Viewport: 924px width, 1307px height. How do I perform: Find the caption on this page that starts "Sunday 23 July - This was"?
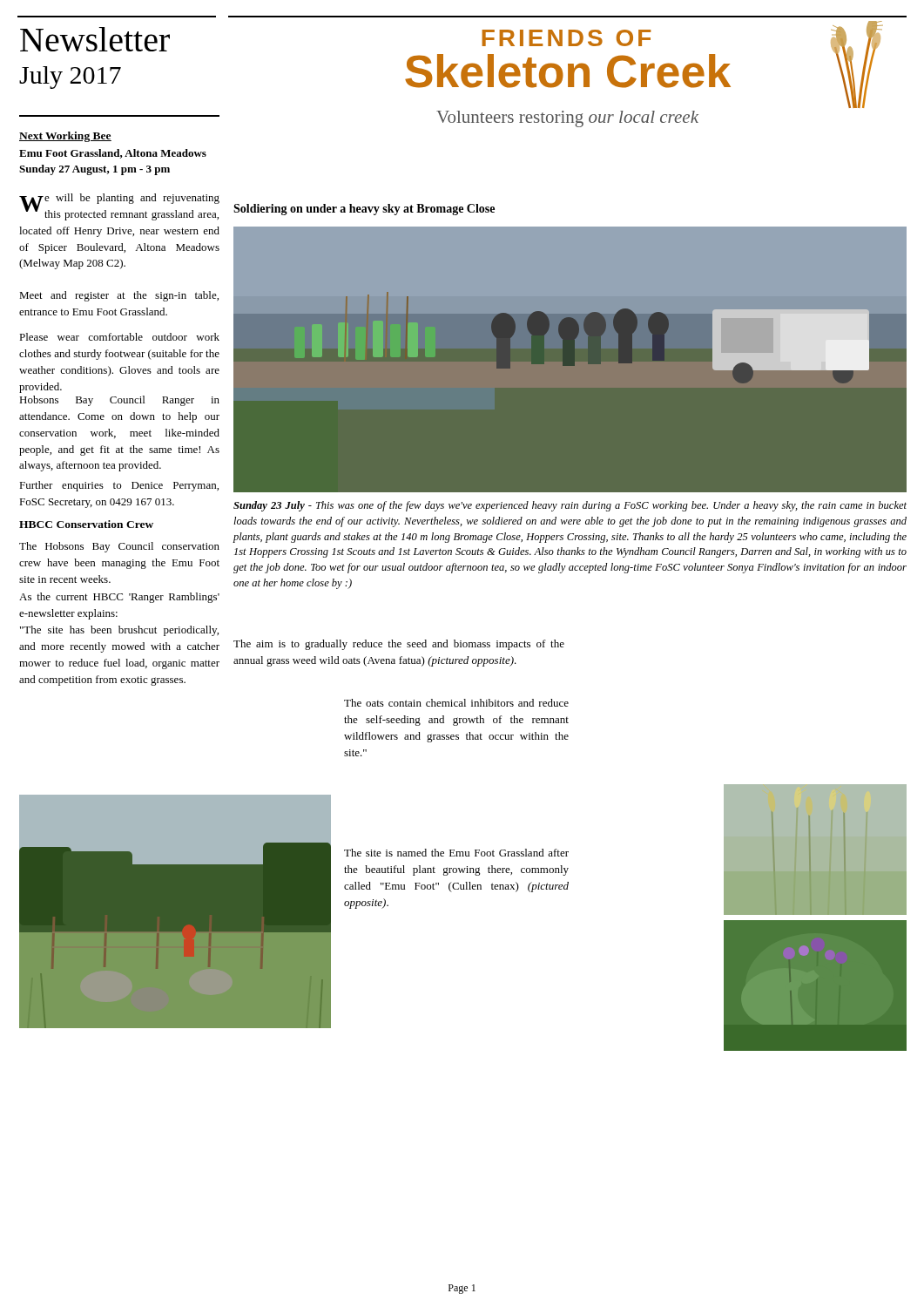570,544
